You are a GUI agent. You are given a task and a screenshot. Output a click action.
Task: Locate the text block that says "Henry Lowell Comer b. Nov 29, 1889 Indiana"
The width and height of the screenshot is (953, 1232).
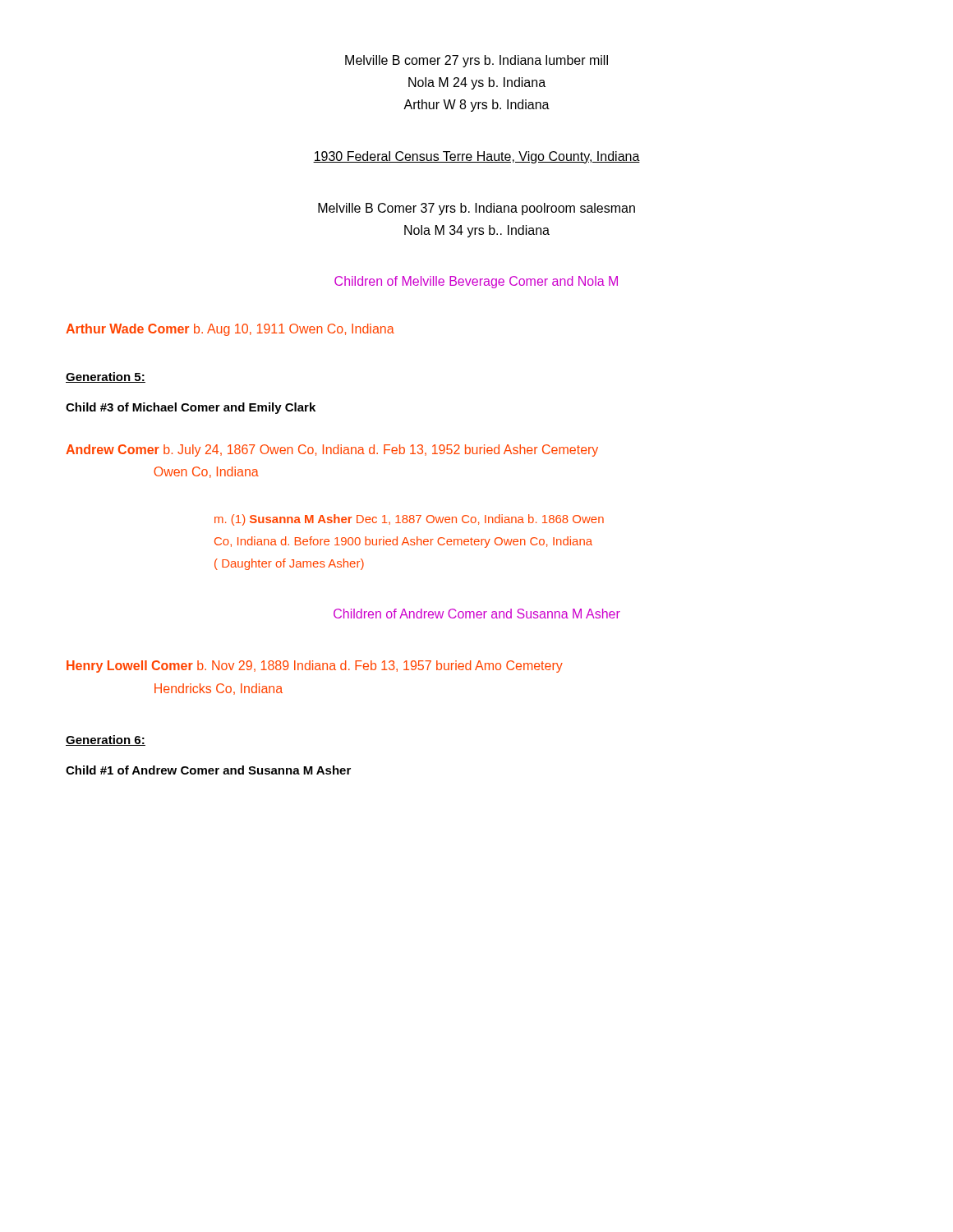pyautogui.click(x=314, y=677)
